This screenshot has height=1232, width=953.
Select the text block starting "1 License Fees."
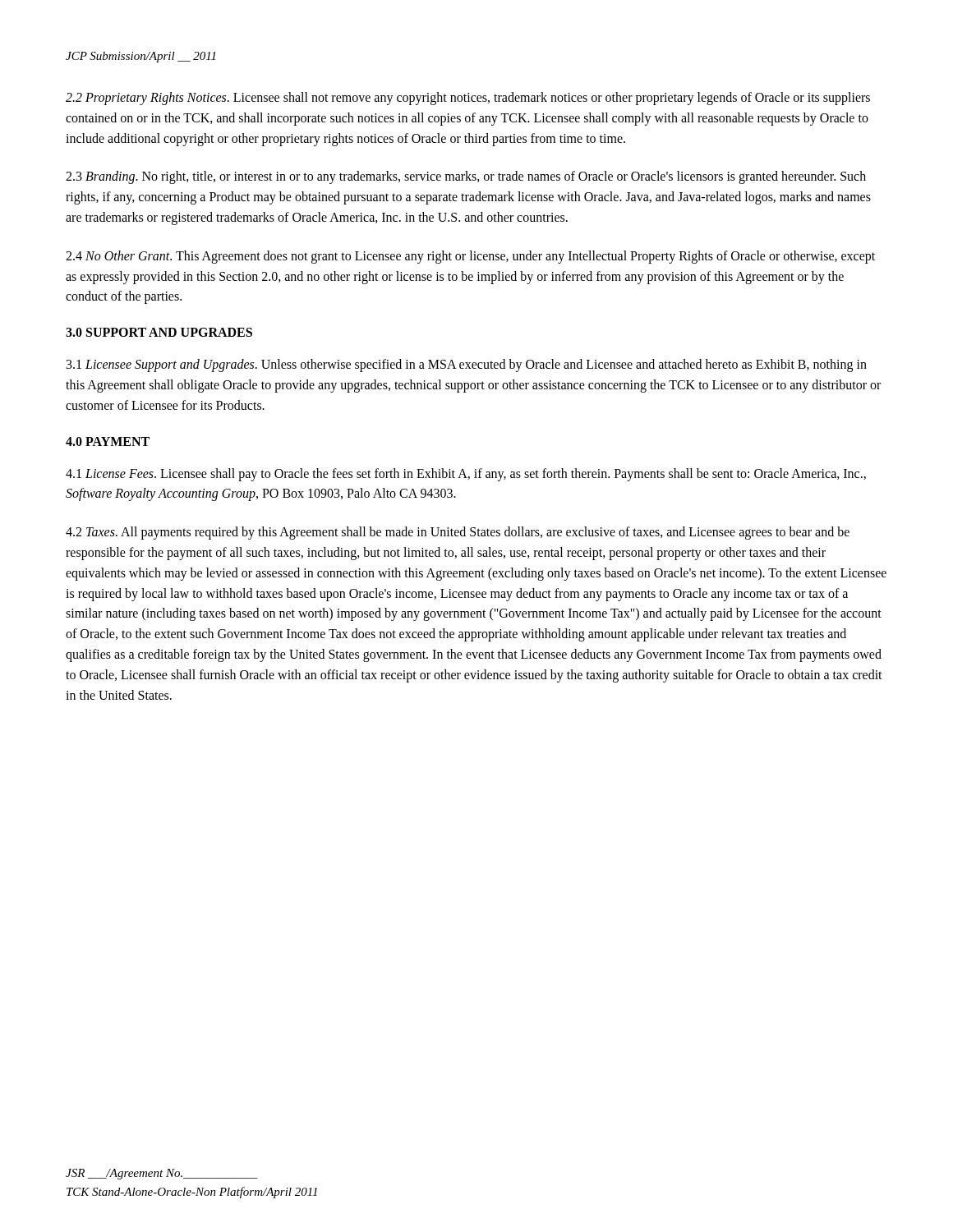click(x=466, y=483)
